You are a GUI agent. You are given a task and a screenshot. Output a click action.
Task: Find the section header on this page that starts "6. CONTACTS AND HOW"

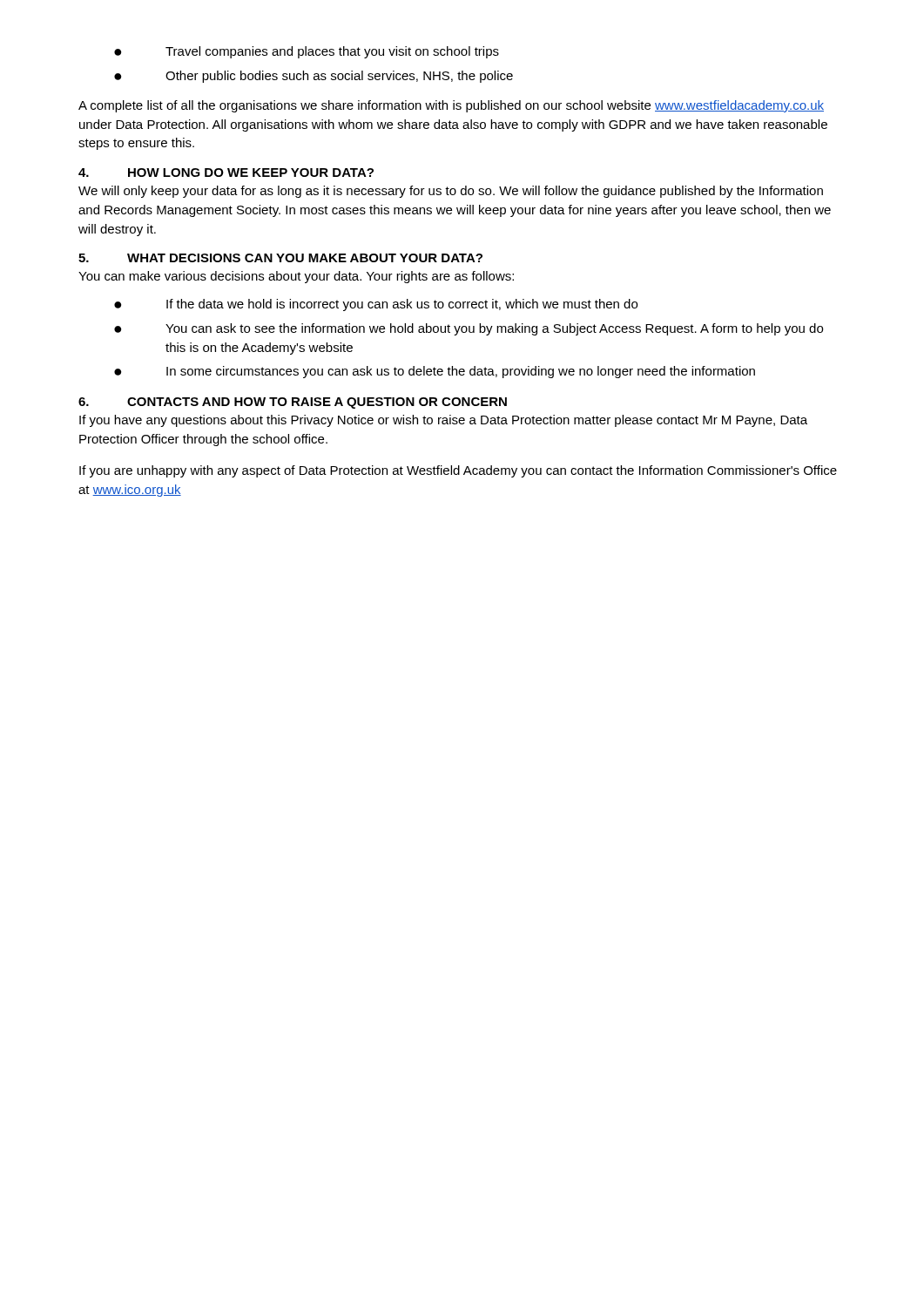[x=293, y=402]
